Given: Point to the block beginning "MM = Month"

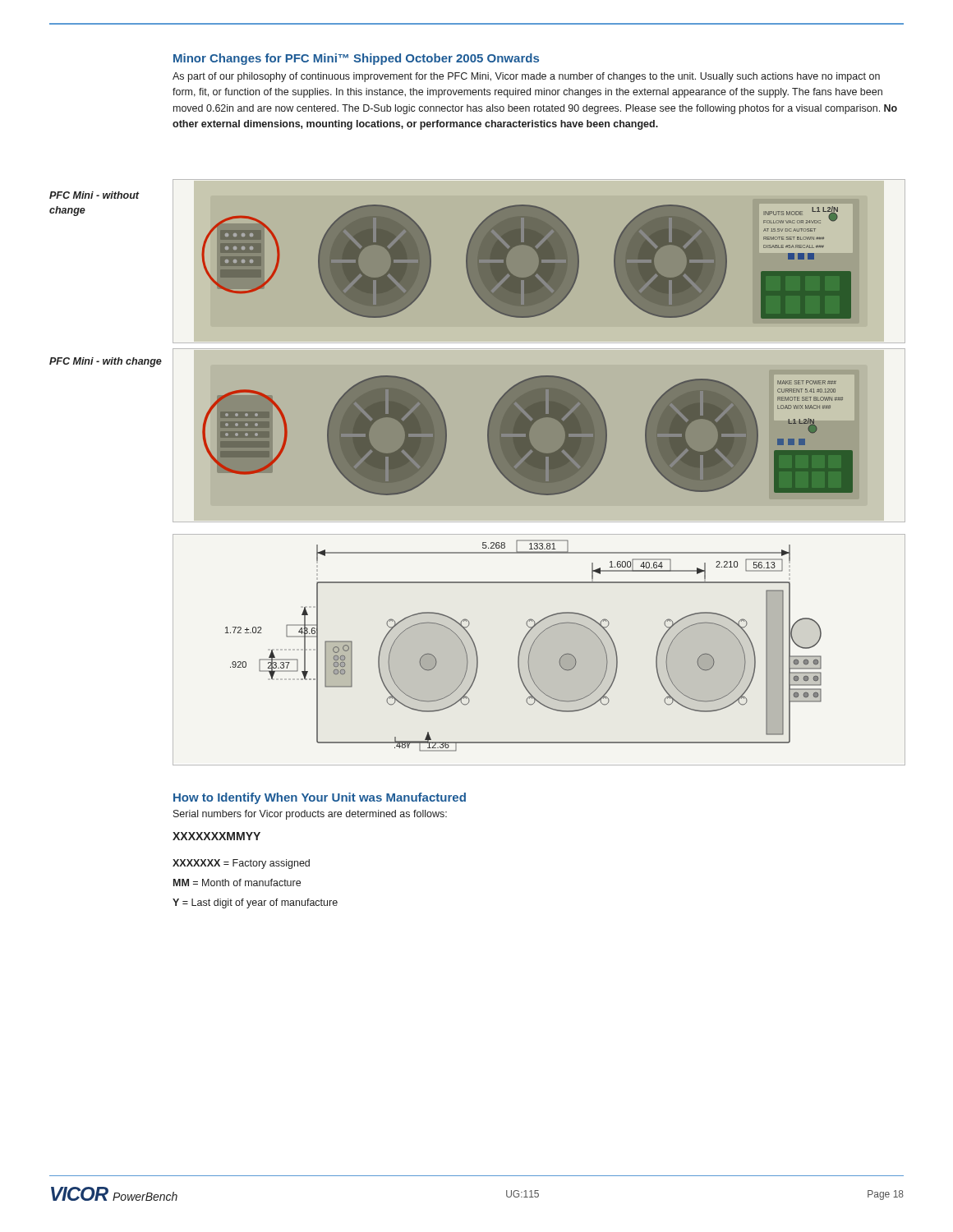Looking at the screenshot, I should tap(237, 883).
